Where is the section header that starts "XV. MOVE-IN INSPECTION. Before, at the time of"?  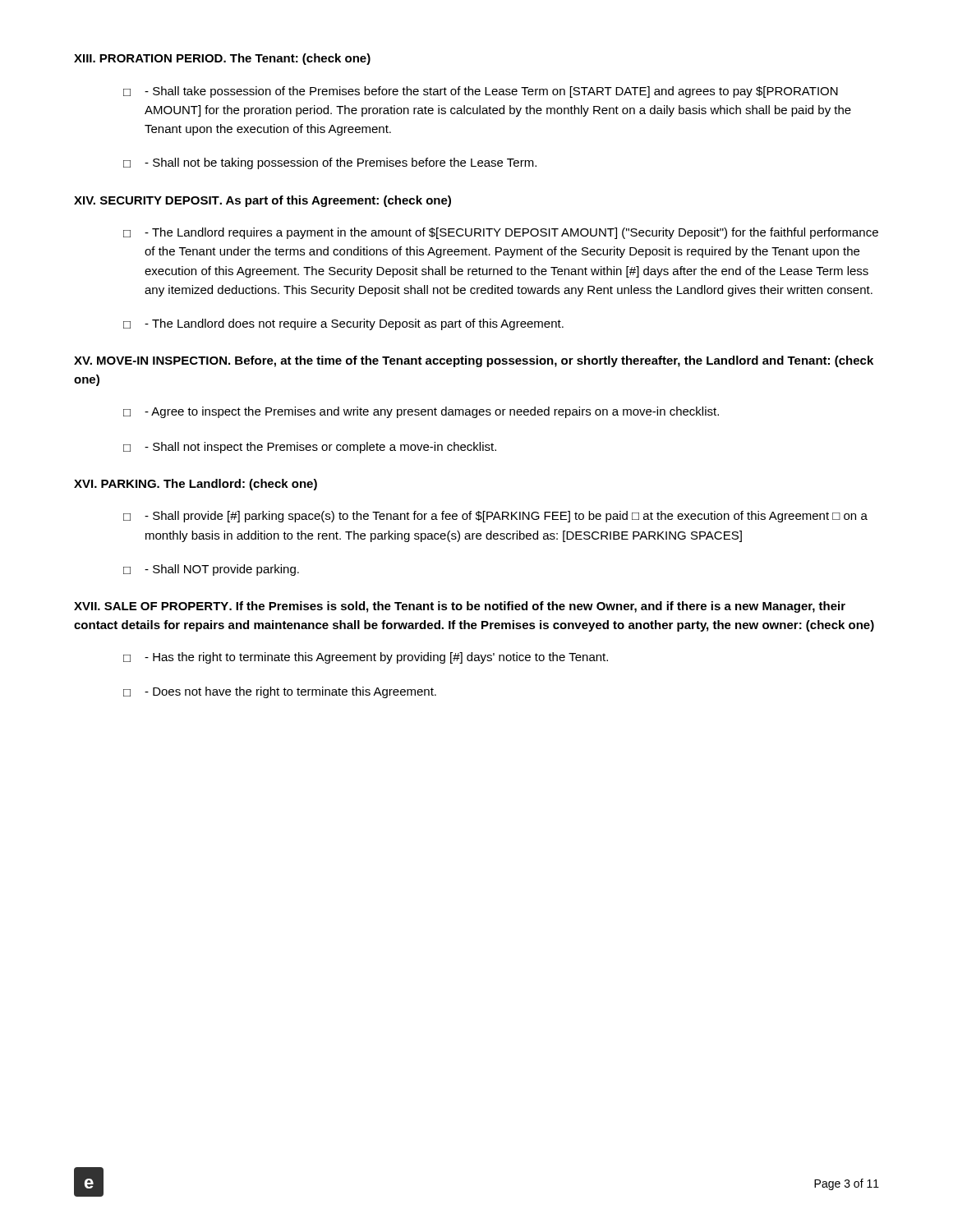[x=474, y=370]
